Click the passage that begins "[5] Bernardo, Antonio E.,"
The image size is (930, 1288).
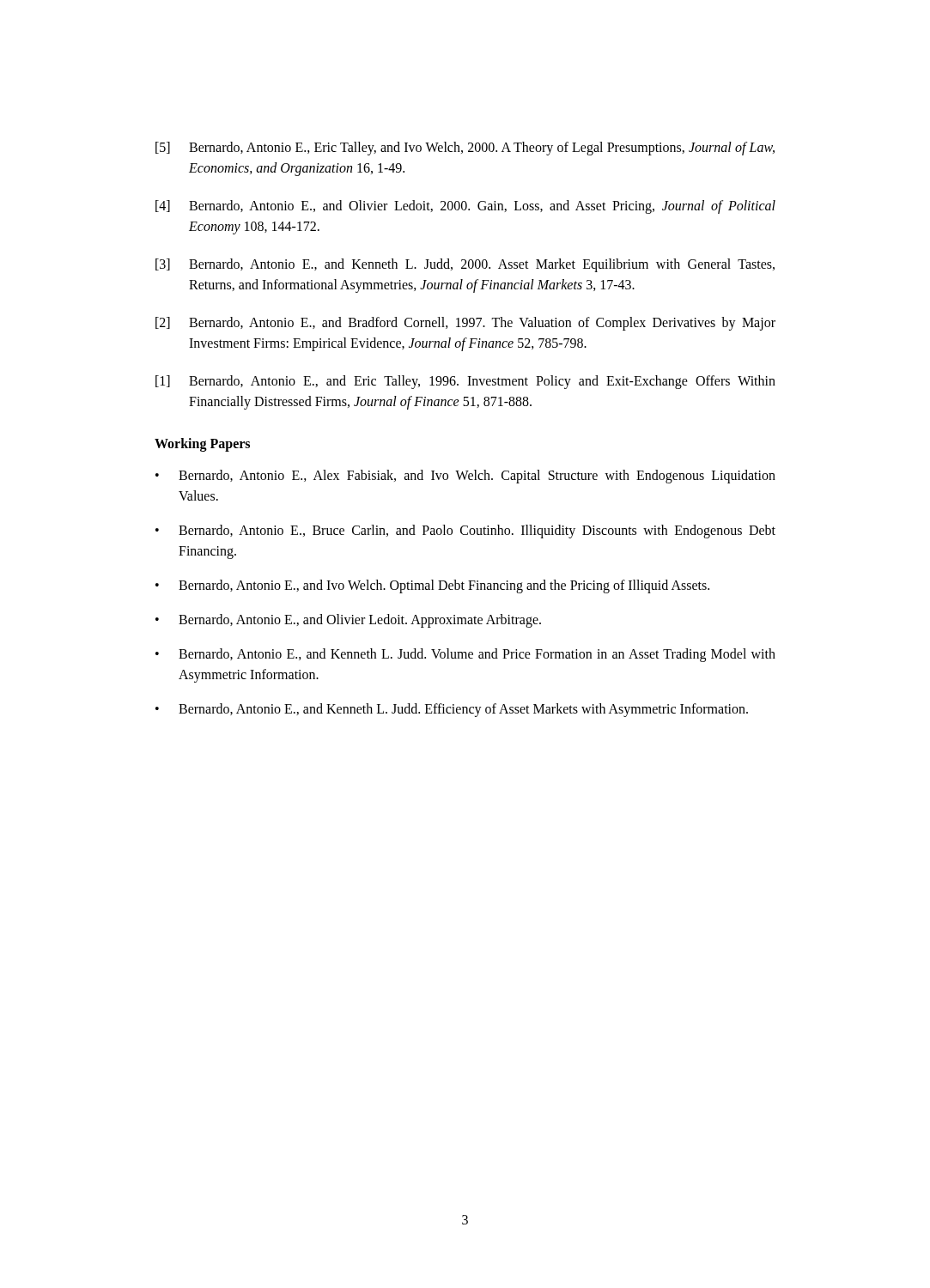point(465,158)
